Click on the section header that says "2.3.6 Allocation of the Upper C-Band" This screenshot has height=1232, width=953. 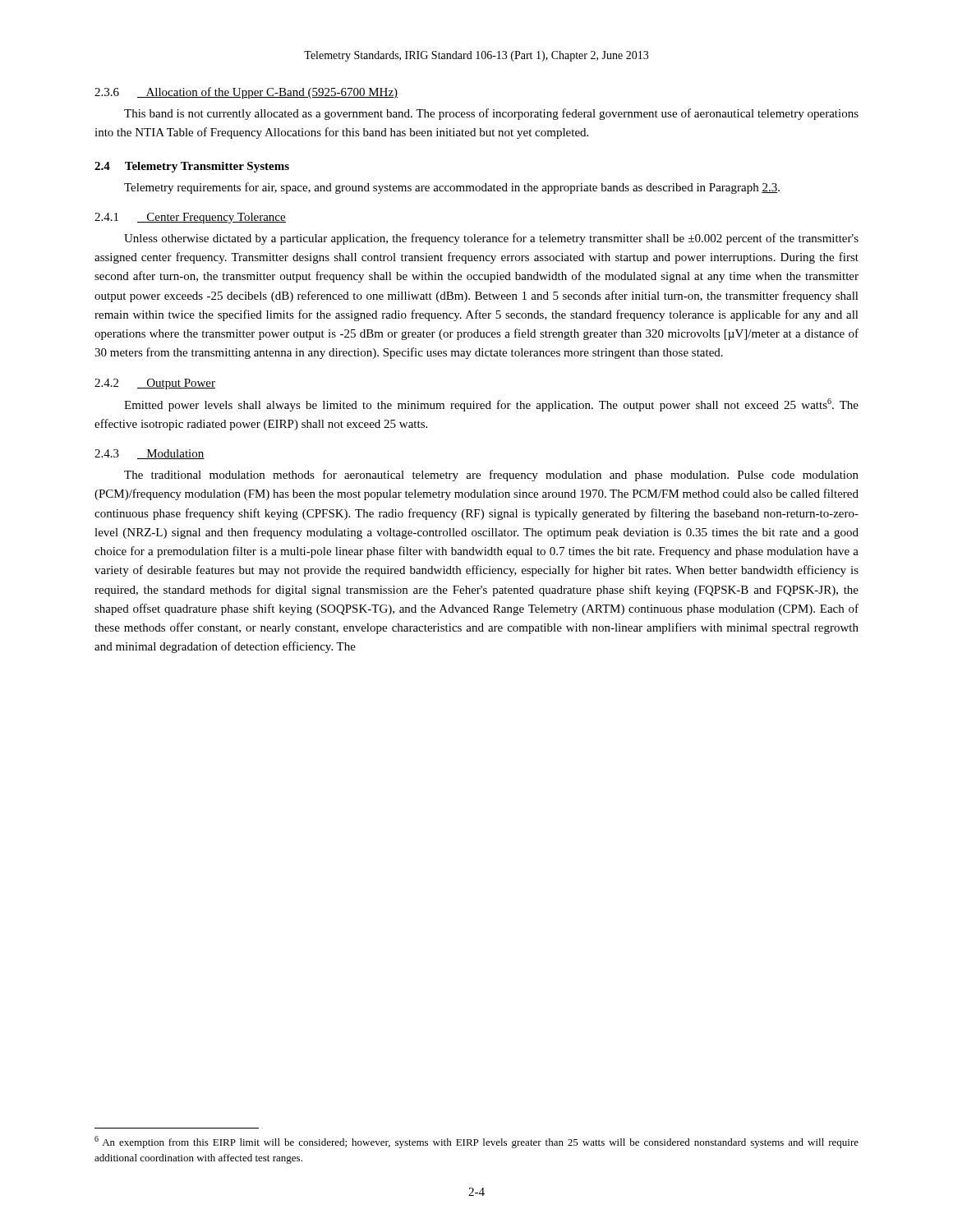pos(246,92)
